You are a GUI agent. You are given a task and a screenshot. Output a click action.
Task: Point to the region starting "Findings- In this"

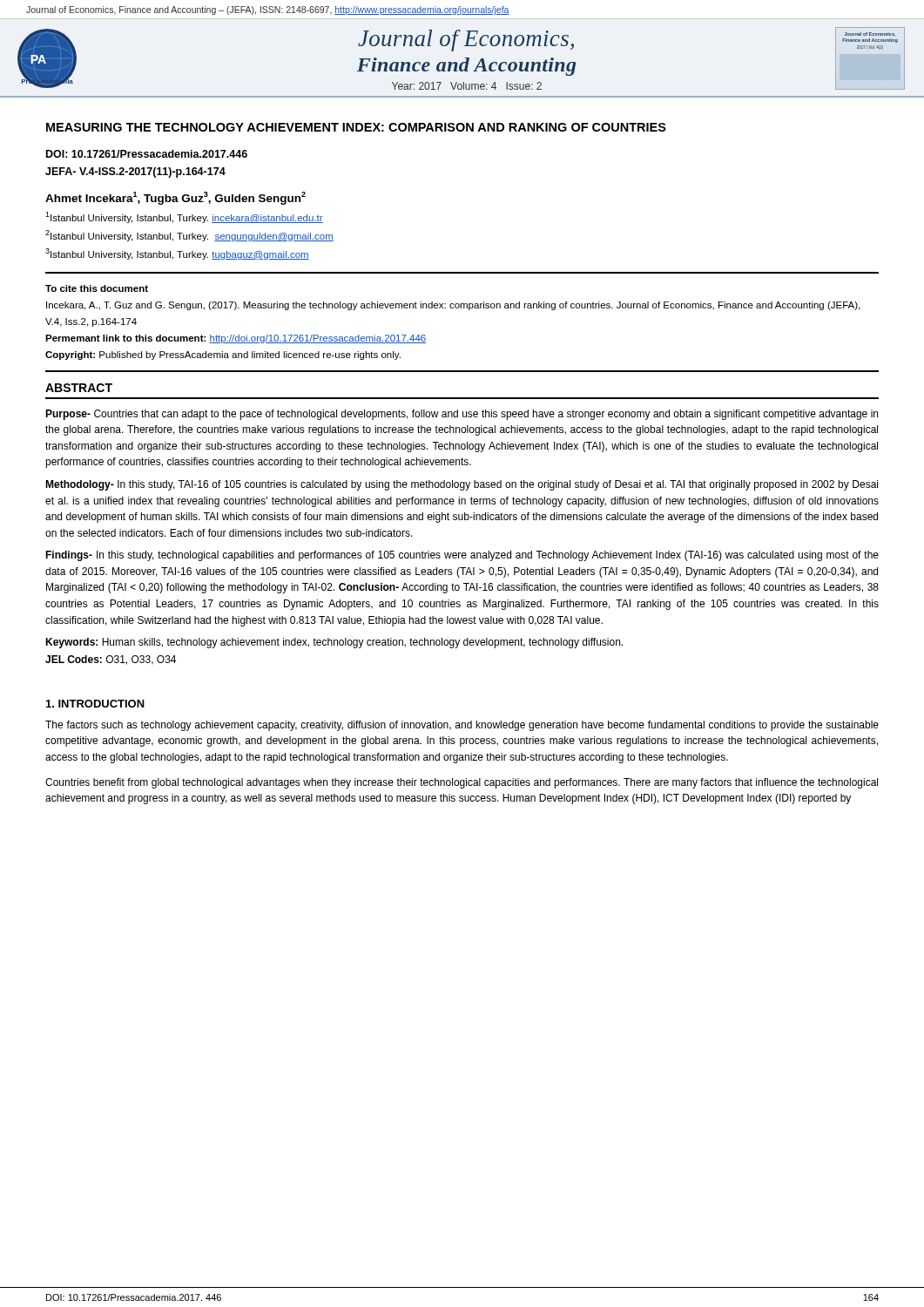pos(462,588)
